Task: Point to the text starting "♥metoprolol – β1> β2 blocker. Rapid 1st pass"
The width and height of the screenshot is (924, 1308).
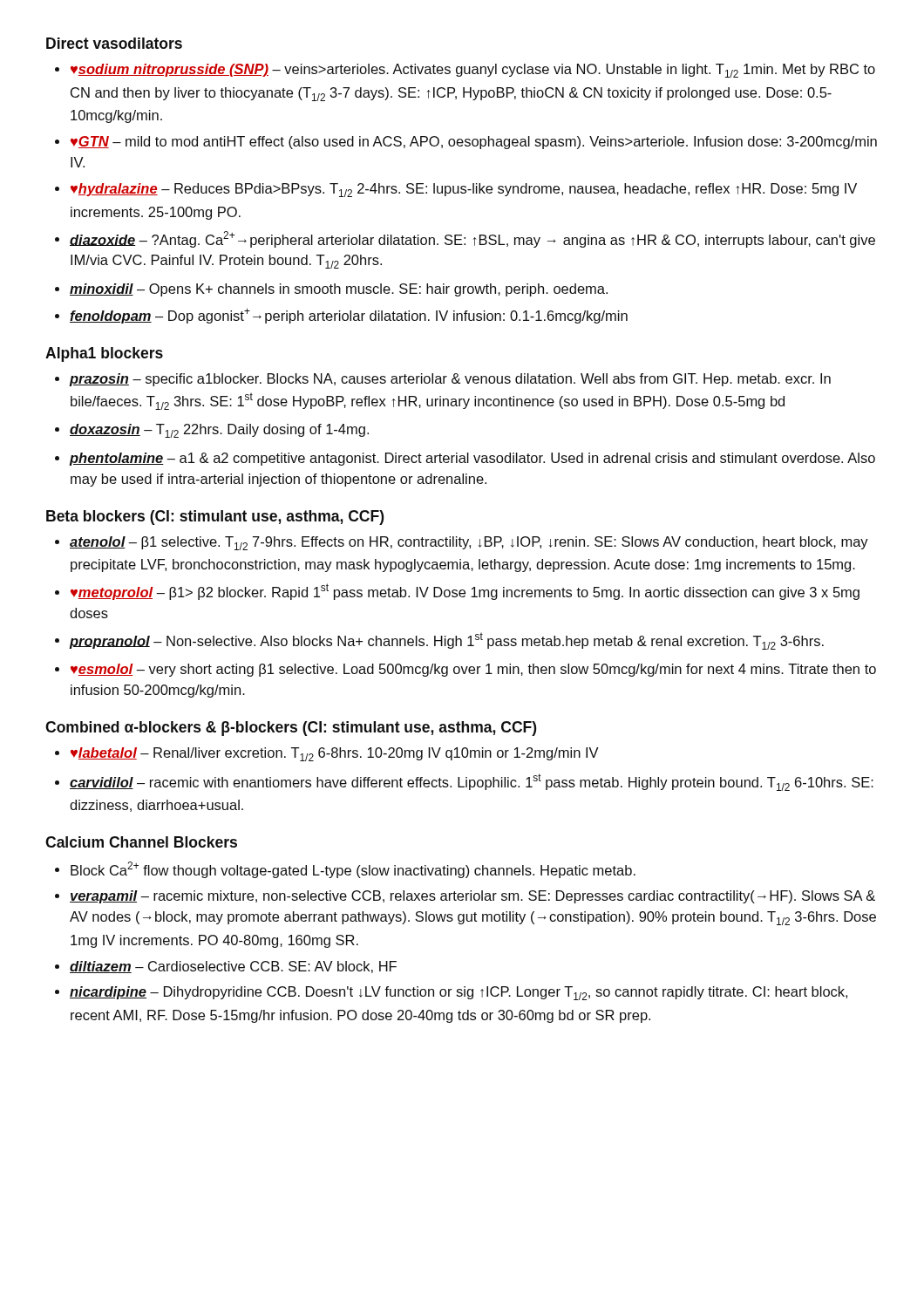Action: [465, 601]
